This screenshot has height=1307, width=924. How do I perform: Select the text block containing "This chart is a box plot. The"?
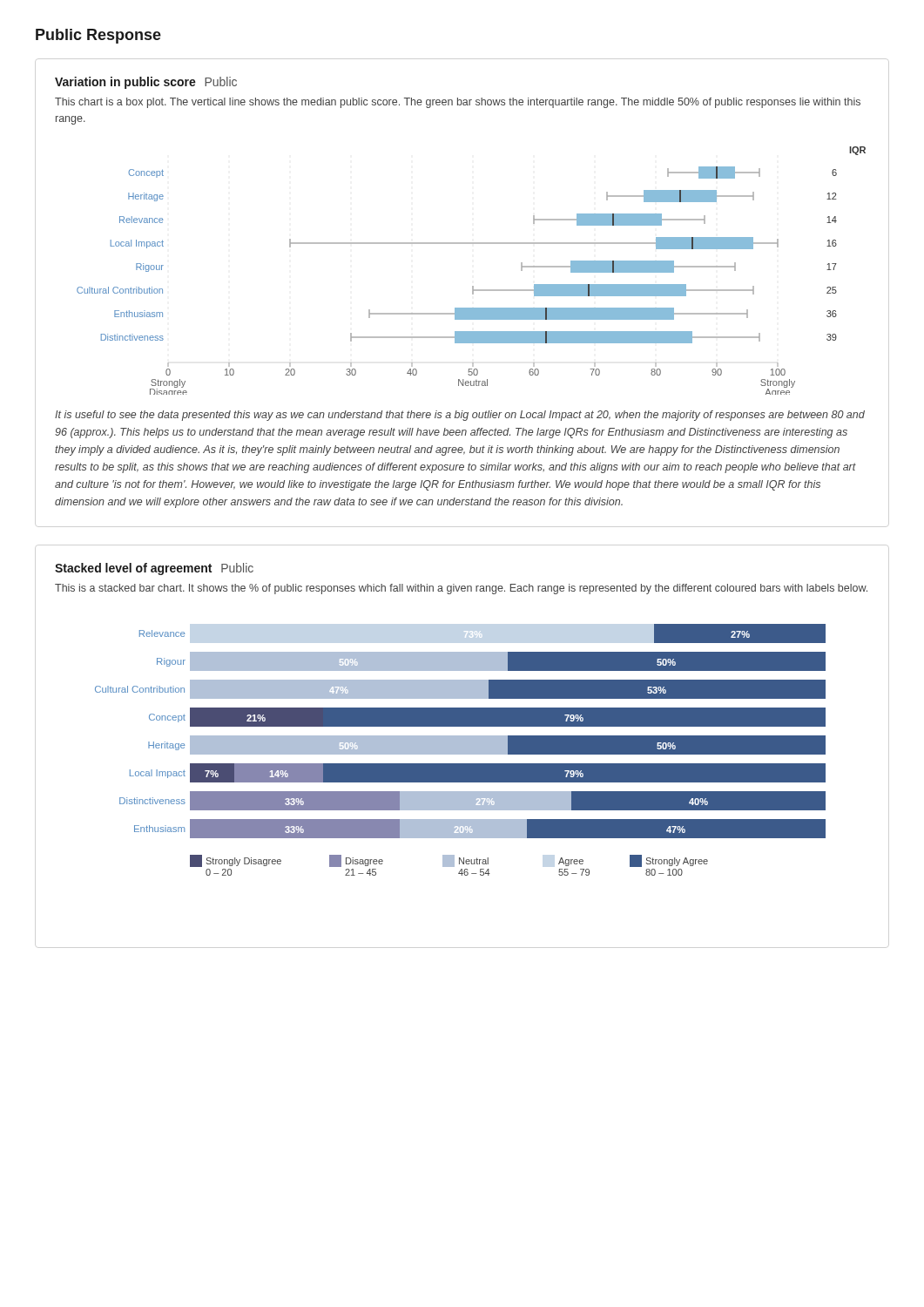point(458,110)
